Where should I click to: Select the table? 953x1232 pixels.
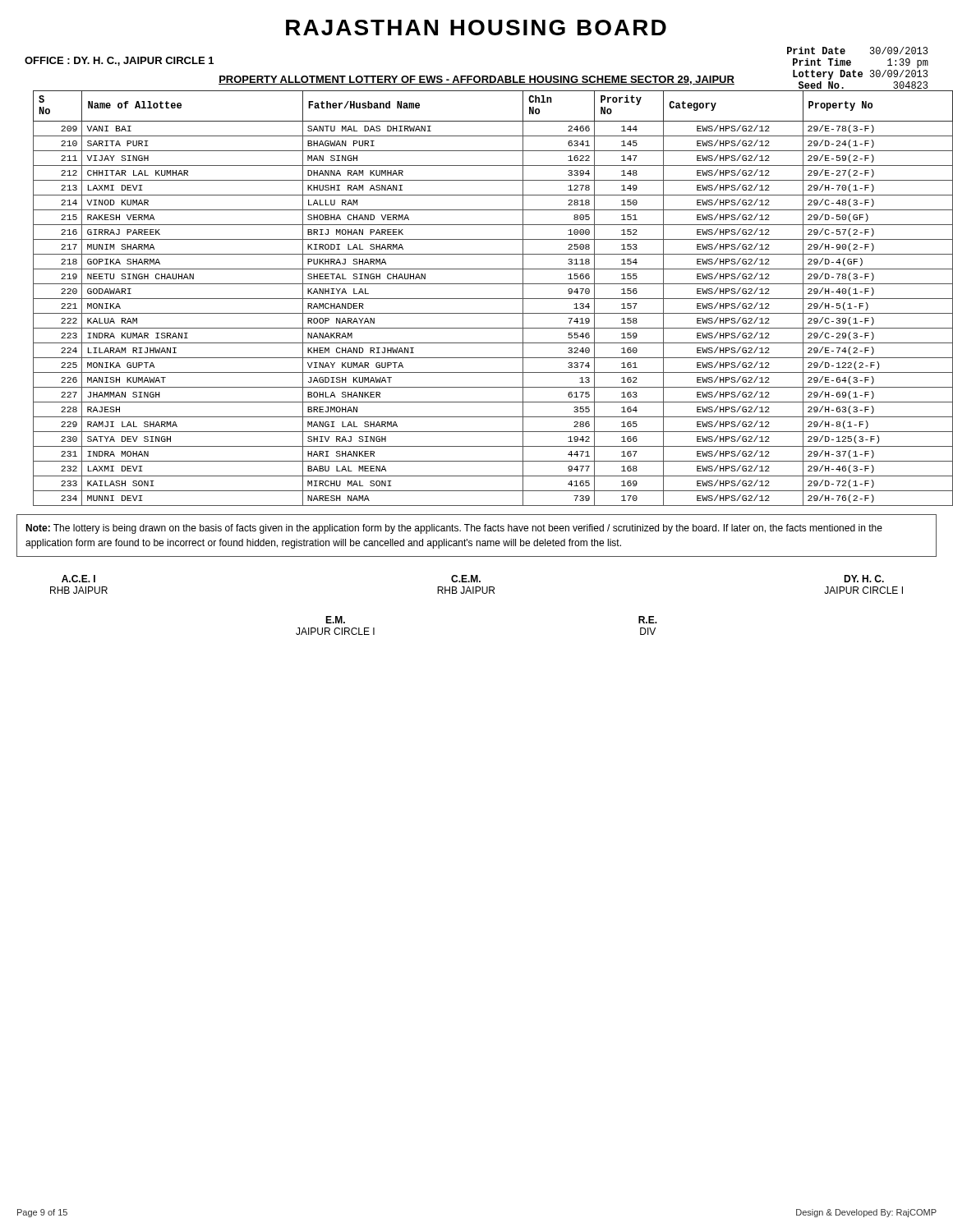click(x=476, y=298)
